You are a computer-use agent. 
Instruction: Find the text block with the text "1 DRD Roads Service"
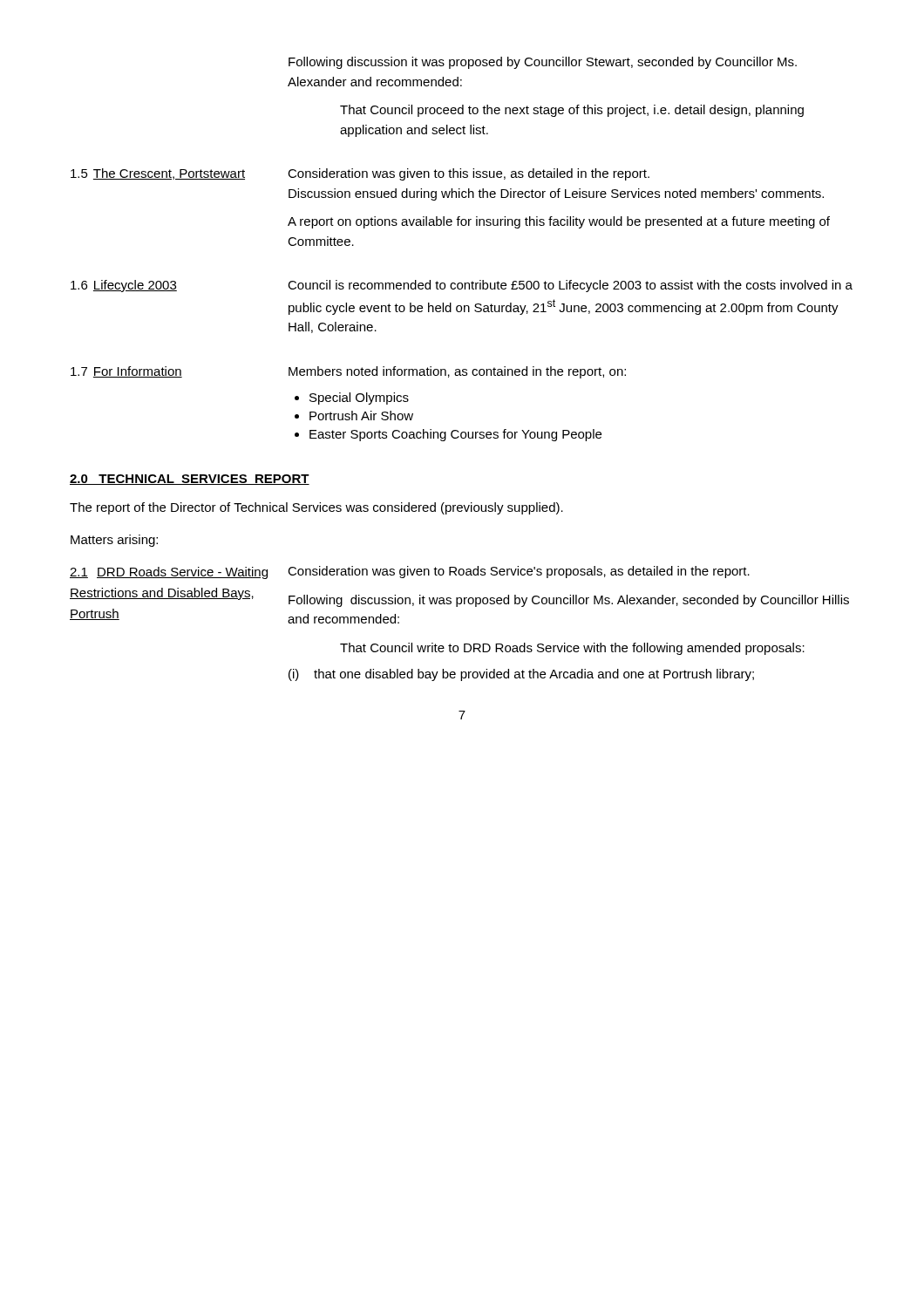(169, 593)
